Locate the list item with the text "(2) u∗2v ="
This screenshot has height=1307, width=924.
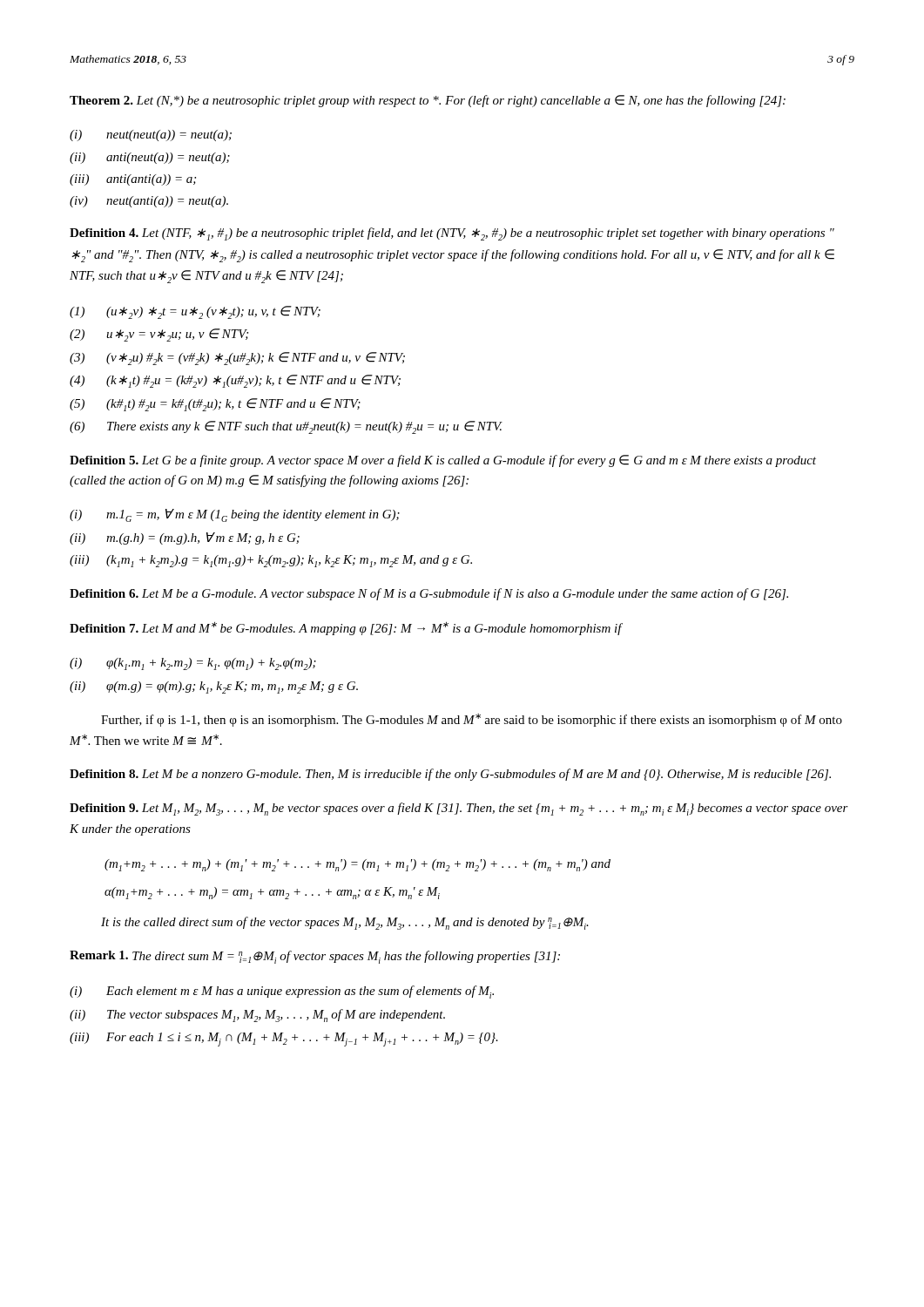tap(159, 335)
